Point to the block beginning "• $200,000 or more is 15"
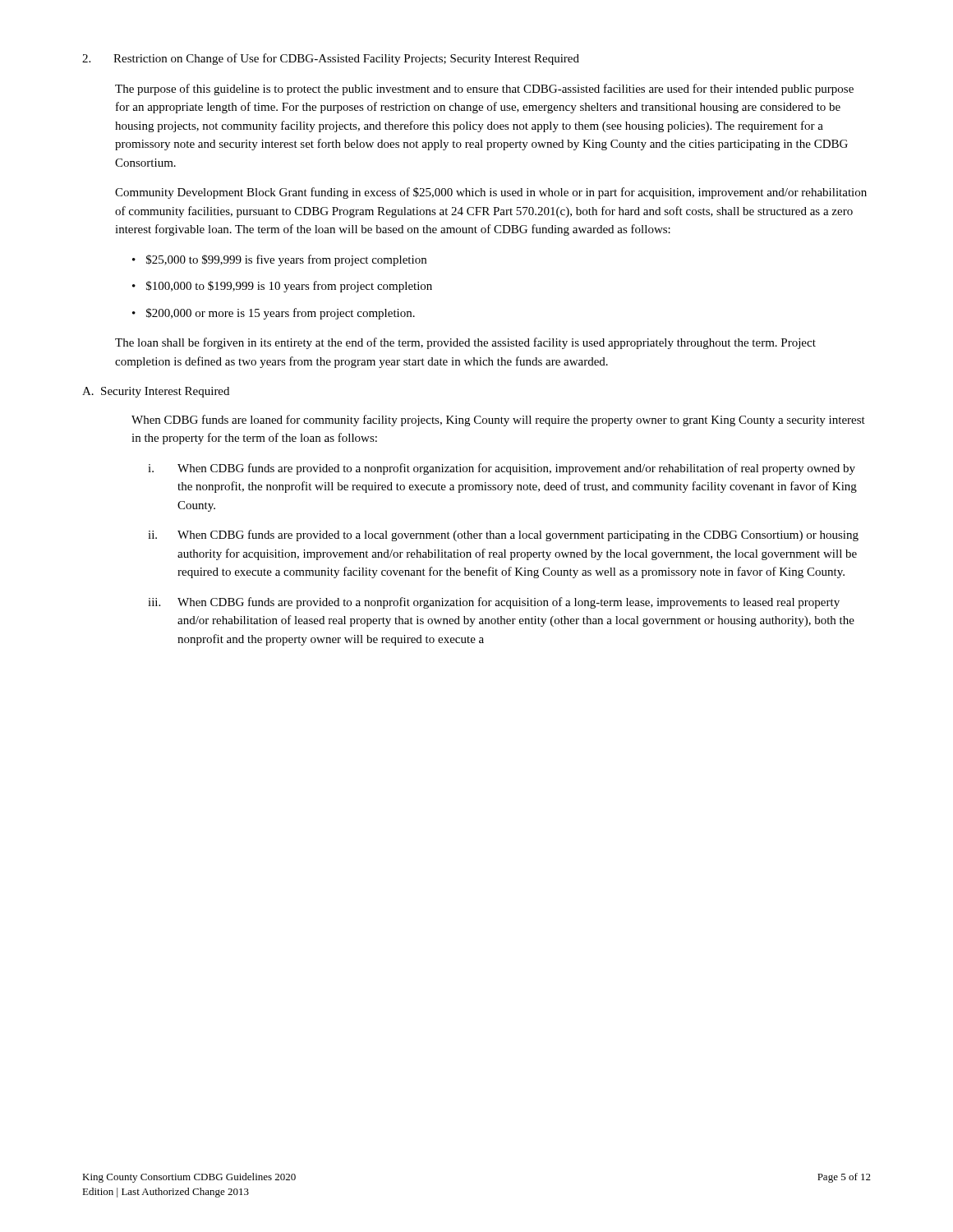 click(273, 313)
